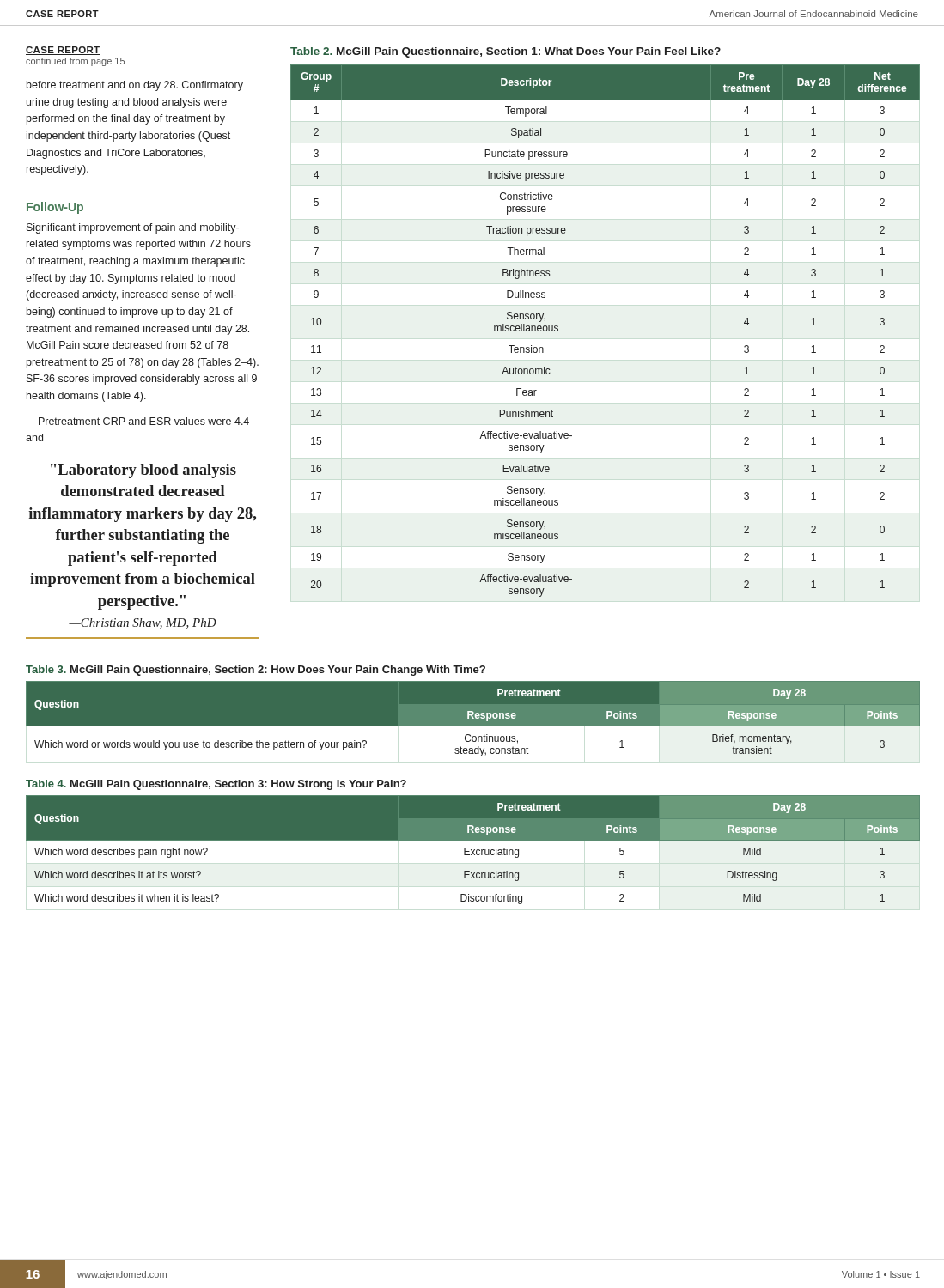Select the block starting "Table 4. McGill Pain Questionnaire,"
944x1288 pixels.
[216, 784]
